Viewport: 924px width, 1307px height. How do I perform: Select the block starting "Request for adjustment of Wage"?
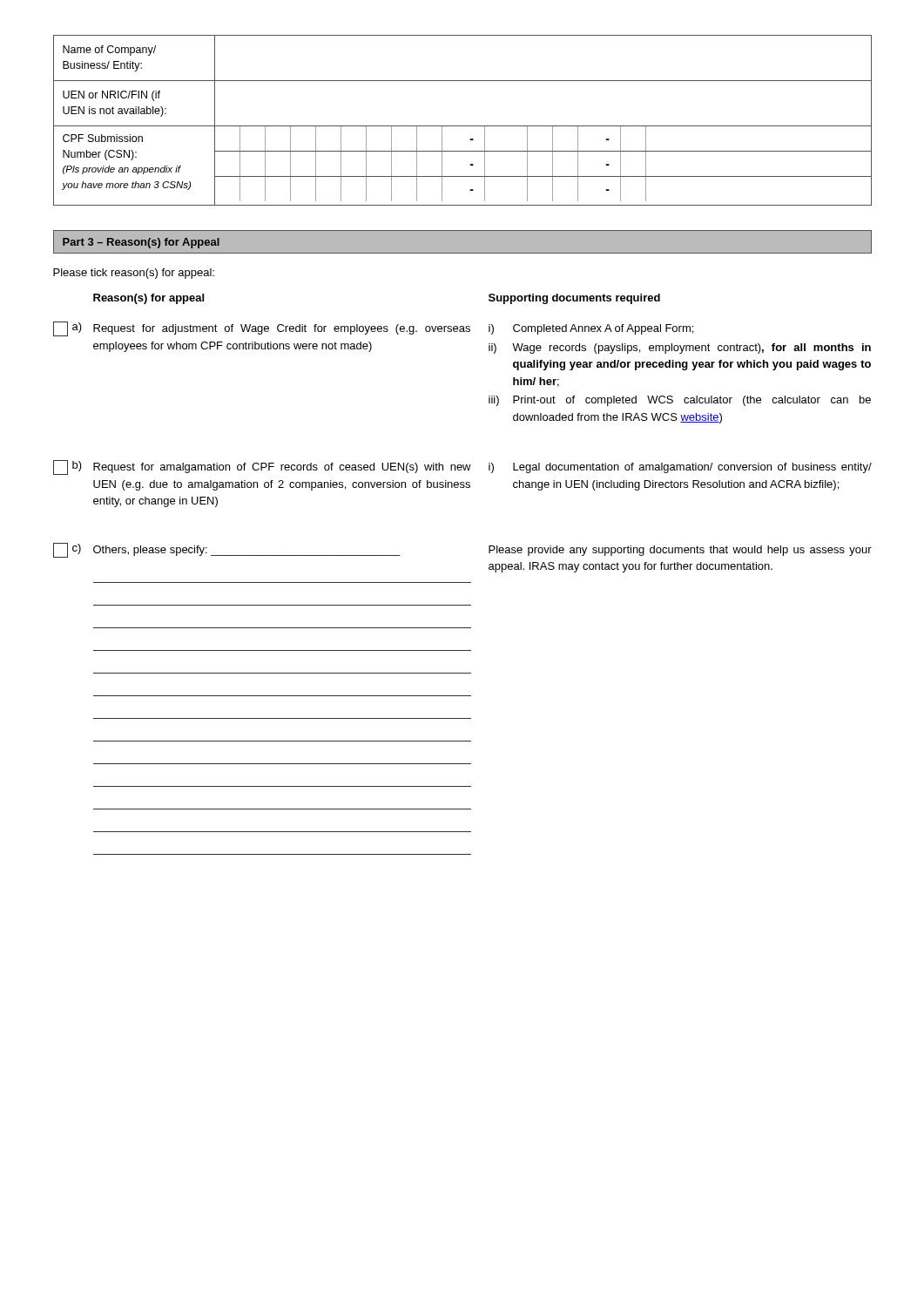click(x=282, y=337)
